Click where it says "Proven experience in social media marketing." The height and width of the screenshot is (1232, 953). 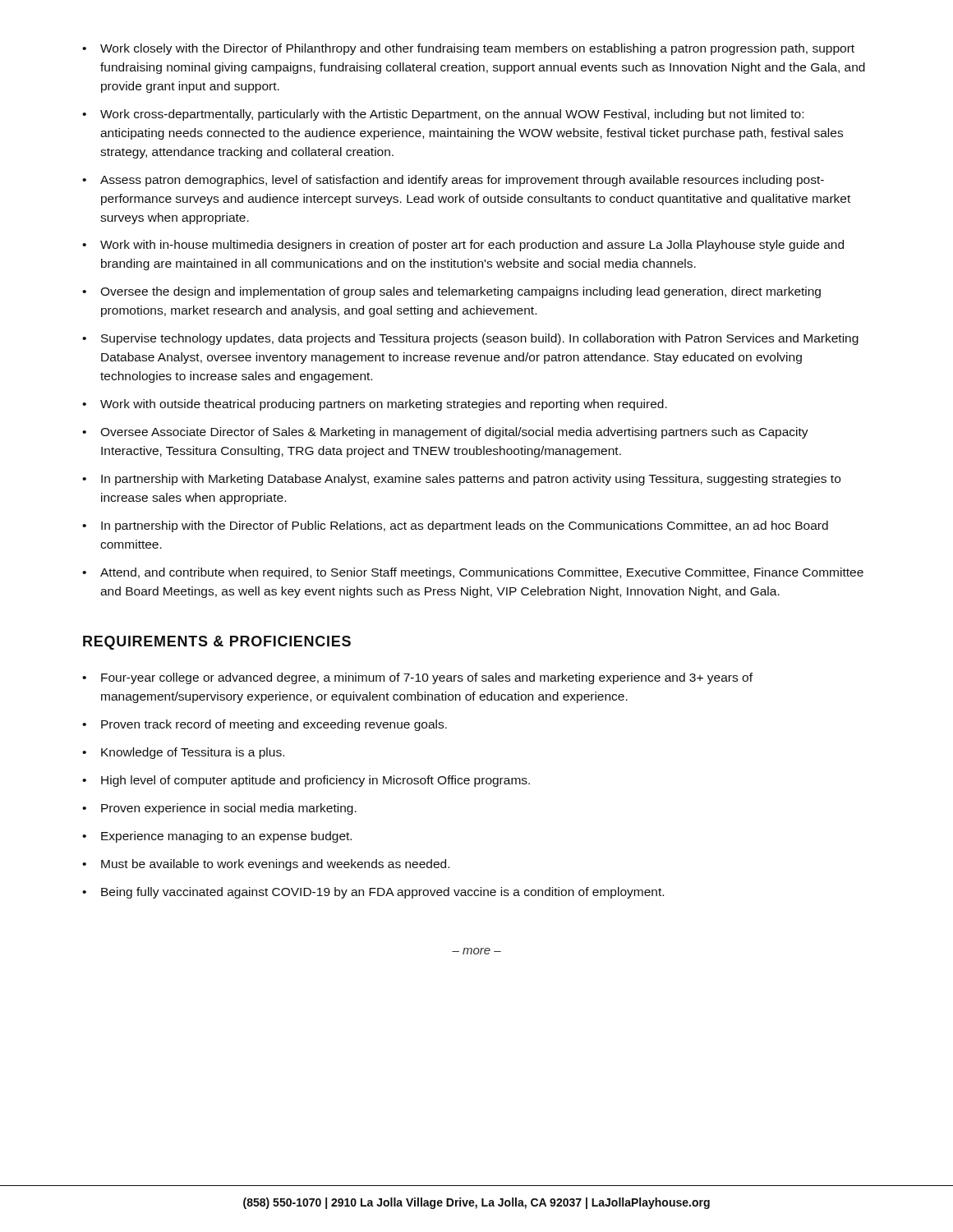point(229,808)
